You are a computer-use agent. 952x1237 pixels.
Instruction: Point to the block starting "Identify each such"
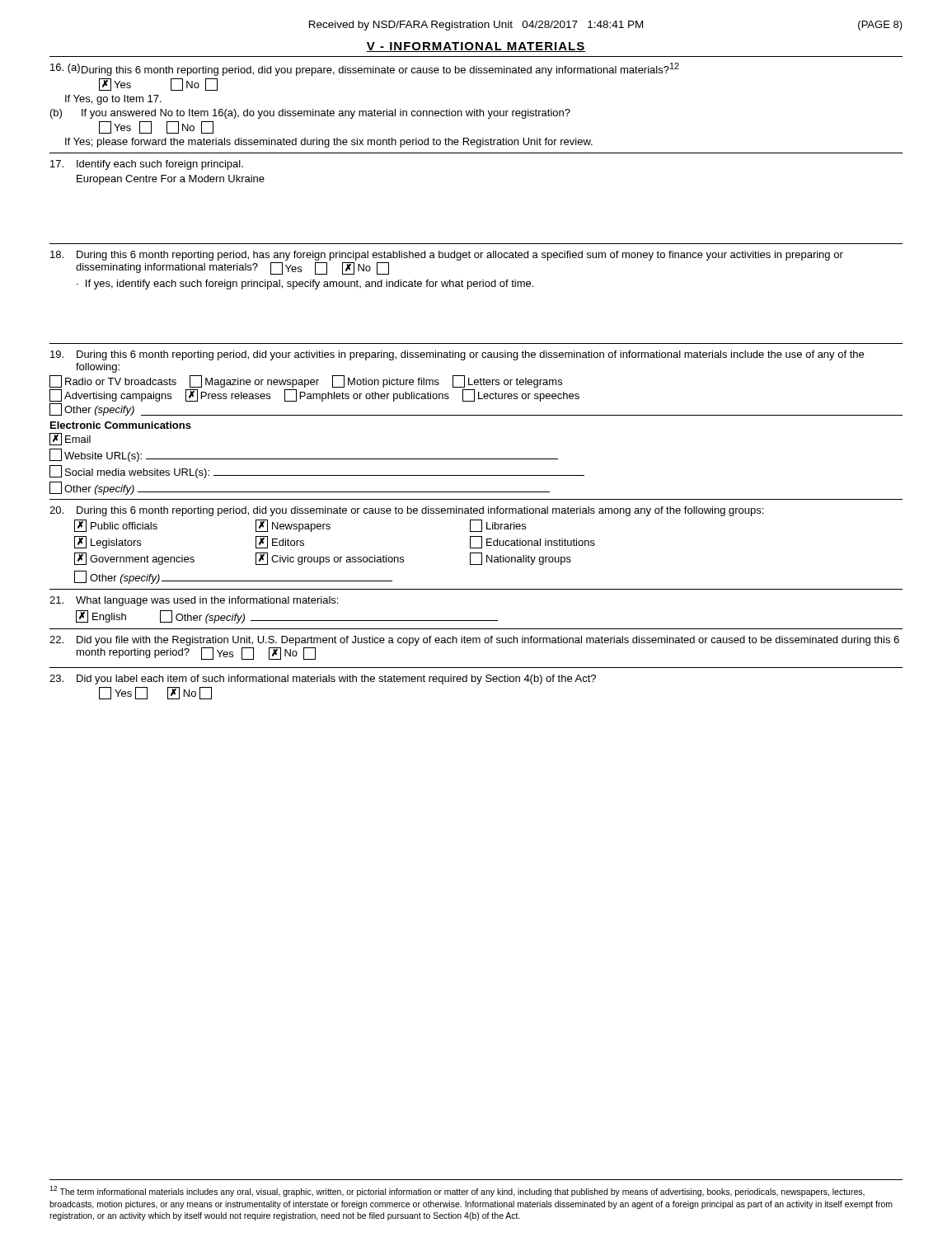coord(147,165)
